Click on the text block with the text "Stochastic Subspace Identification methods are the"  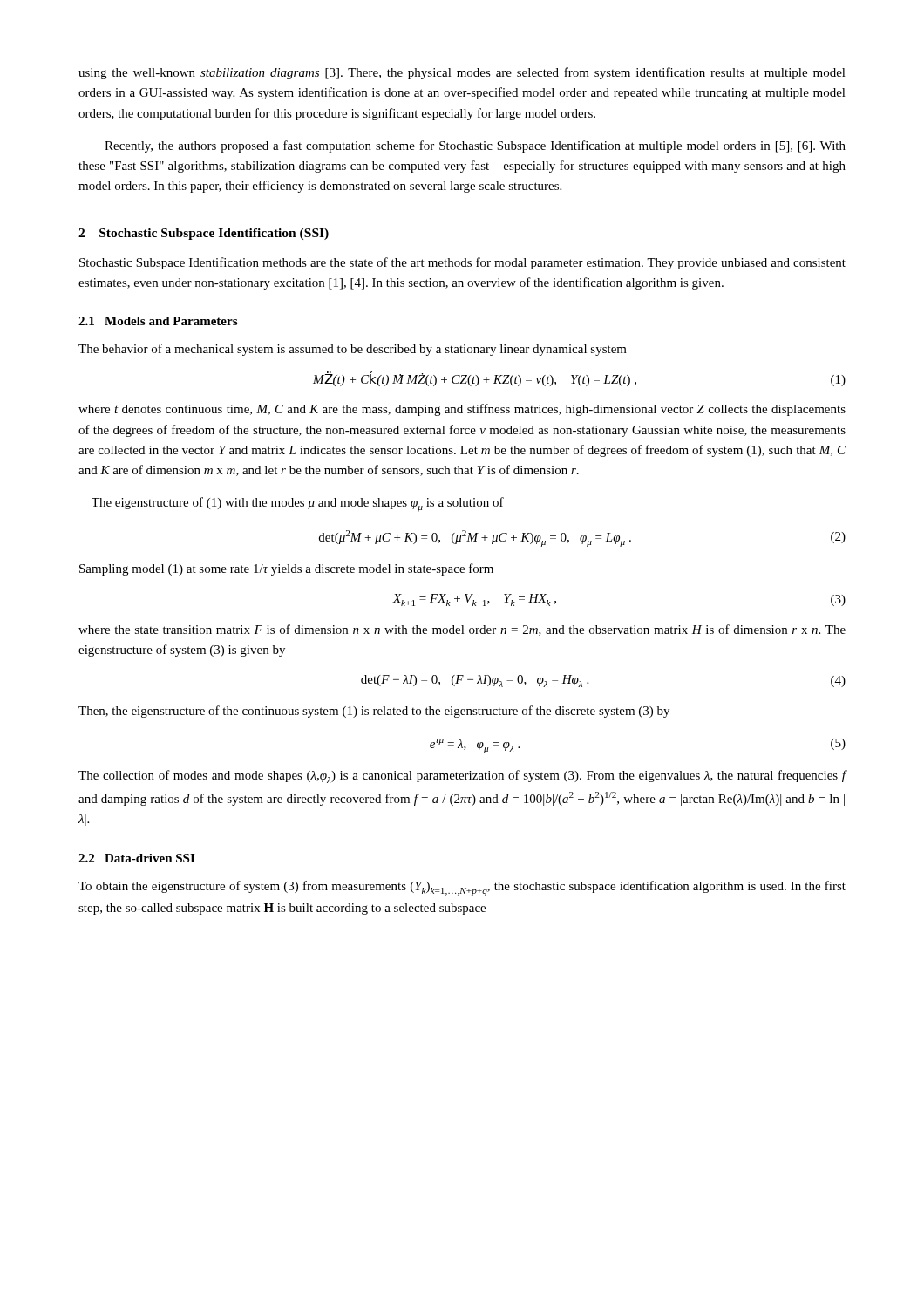[x=462, y=272]
